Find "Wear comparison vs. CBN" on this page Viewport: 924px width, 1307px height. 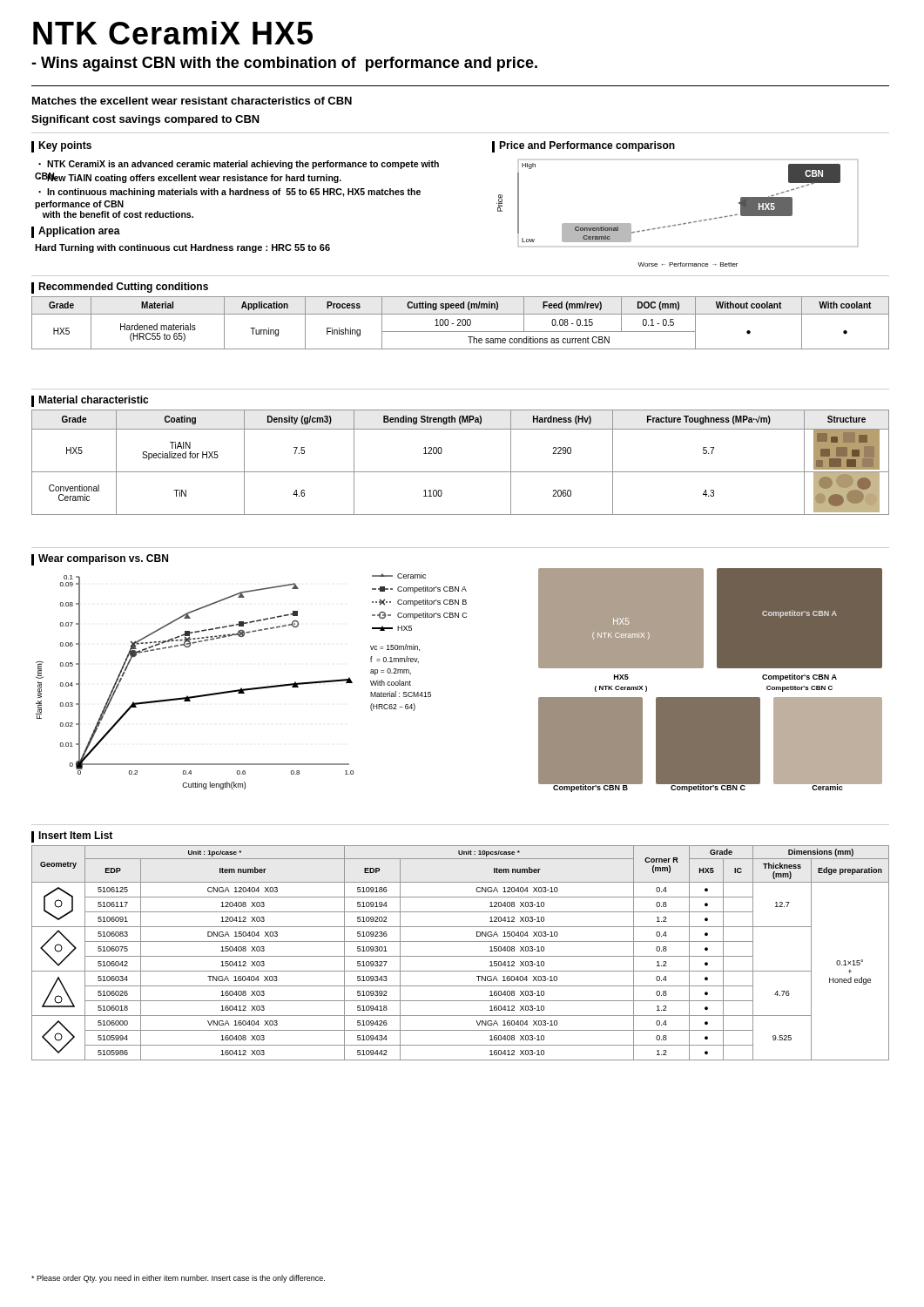point(100,559)
